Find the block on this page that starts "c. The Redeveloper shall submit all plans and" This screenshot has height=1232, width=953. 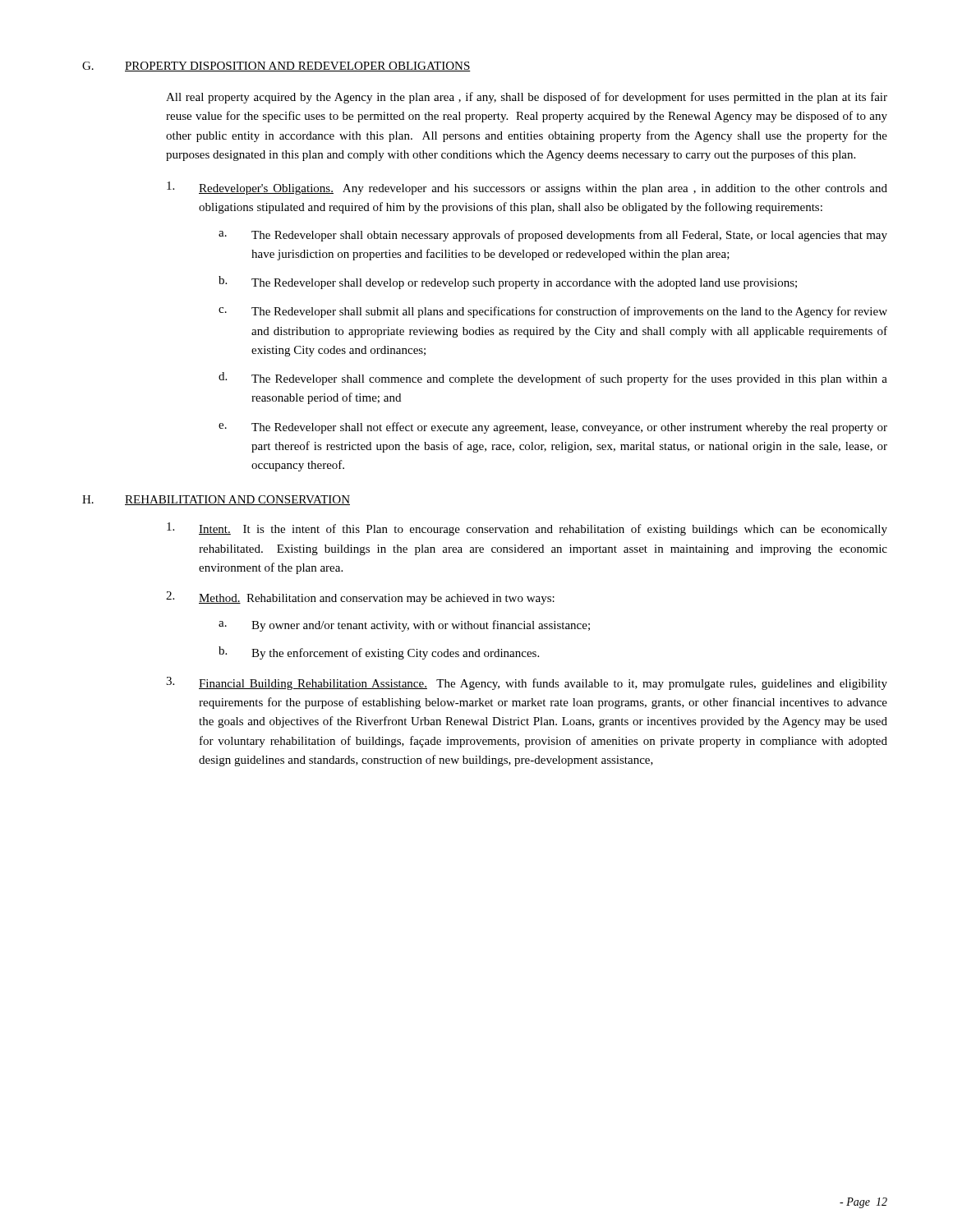553,331
